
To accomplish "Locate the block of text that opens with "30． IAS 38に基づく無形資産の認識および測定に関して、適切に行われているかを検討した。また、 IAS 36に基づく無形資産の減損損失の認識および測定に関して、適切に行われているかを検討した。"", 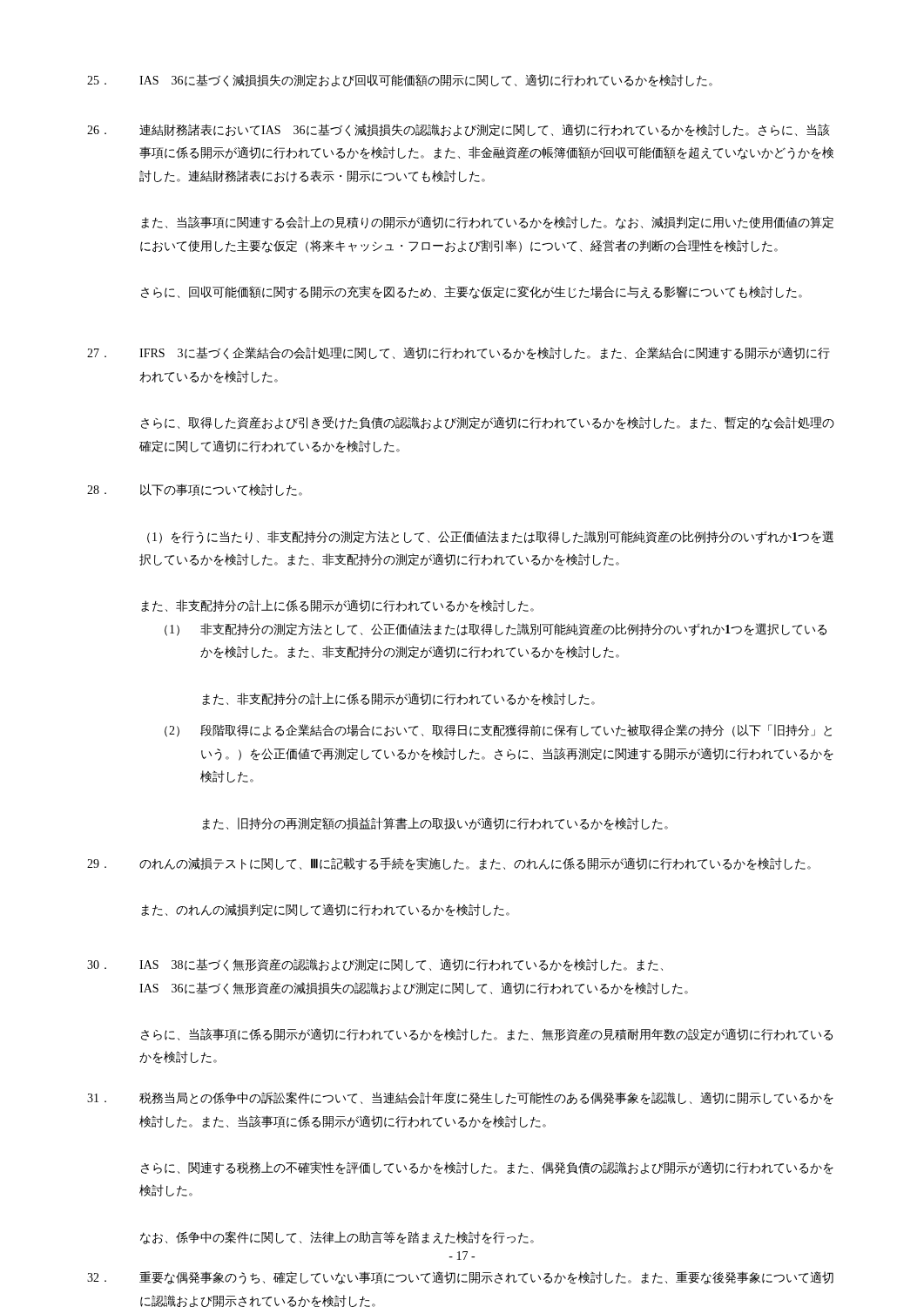I will point(375,965).
